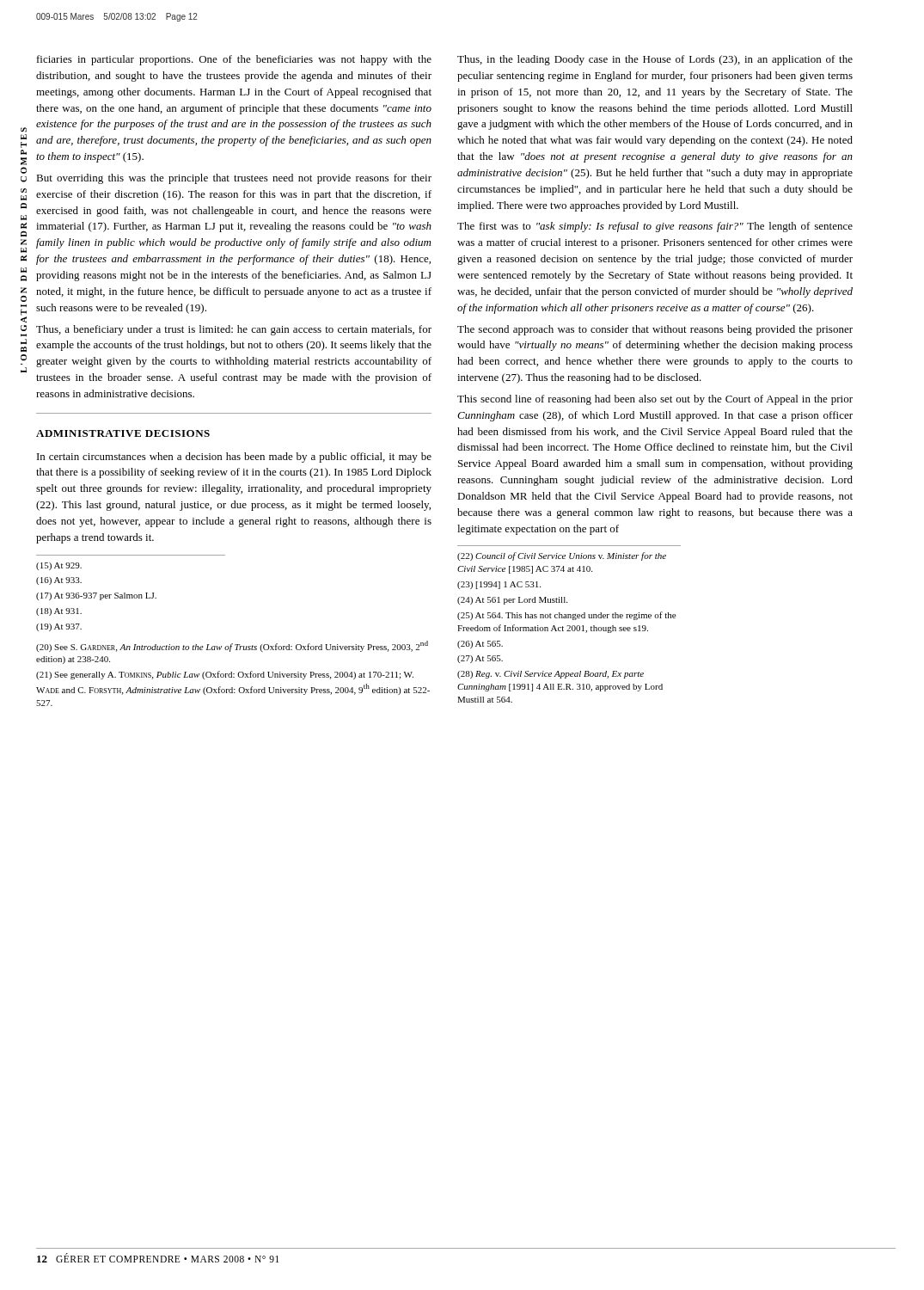Point to the block beginning "L'OBLIGATION DE RENDRE DES"
Image resolution: width=924 pixels, height=1290 pixels.
pyautogui.click(x=23, y=249)
